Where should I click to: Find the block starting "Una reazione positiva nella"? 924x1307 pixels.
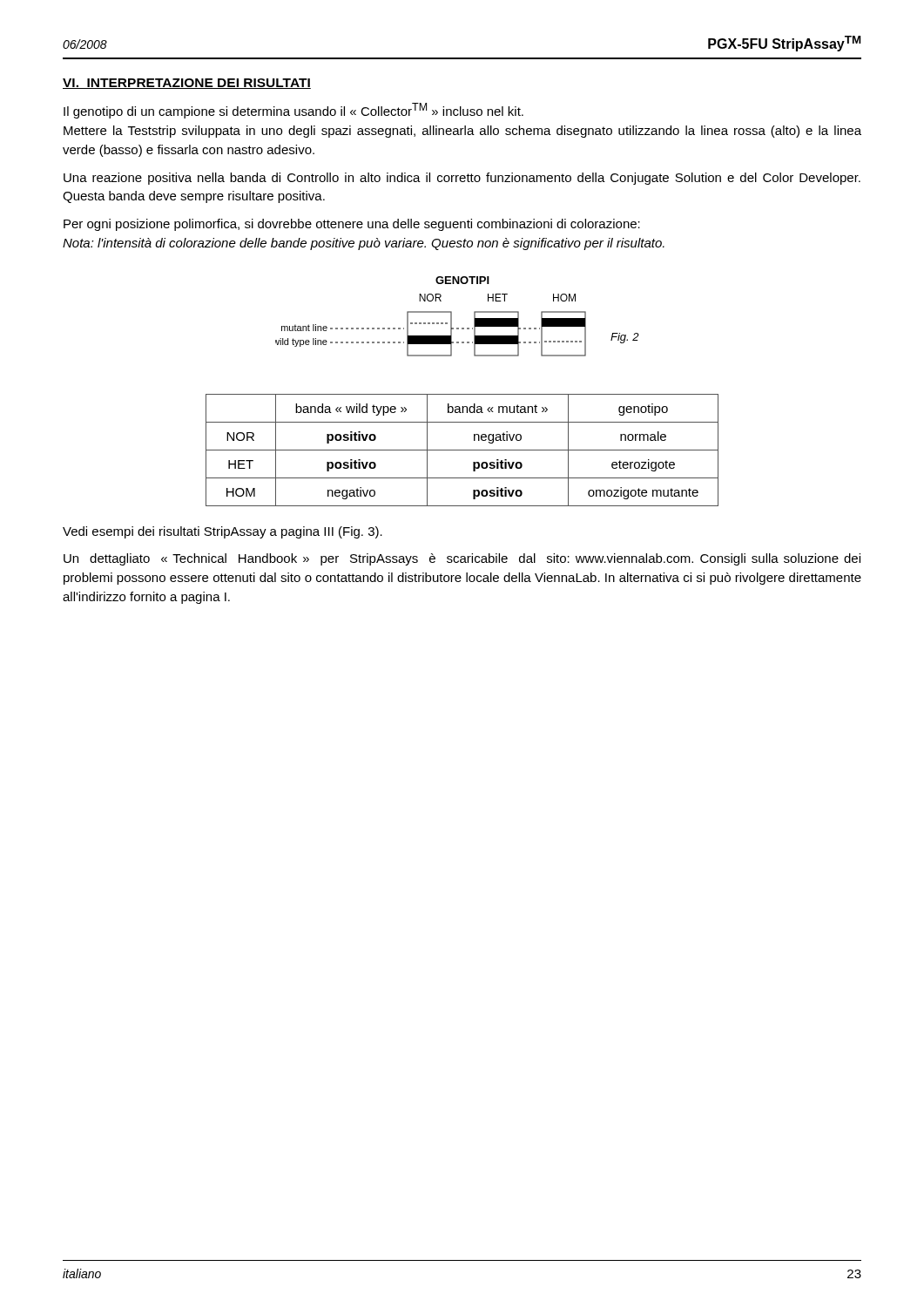point(462,186)
